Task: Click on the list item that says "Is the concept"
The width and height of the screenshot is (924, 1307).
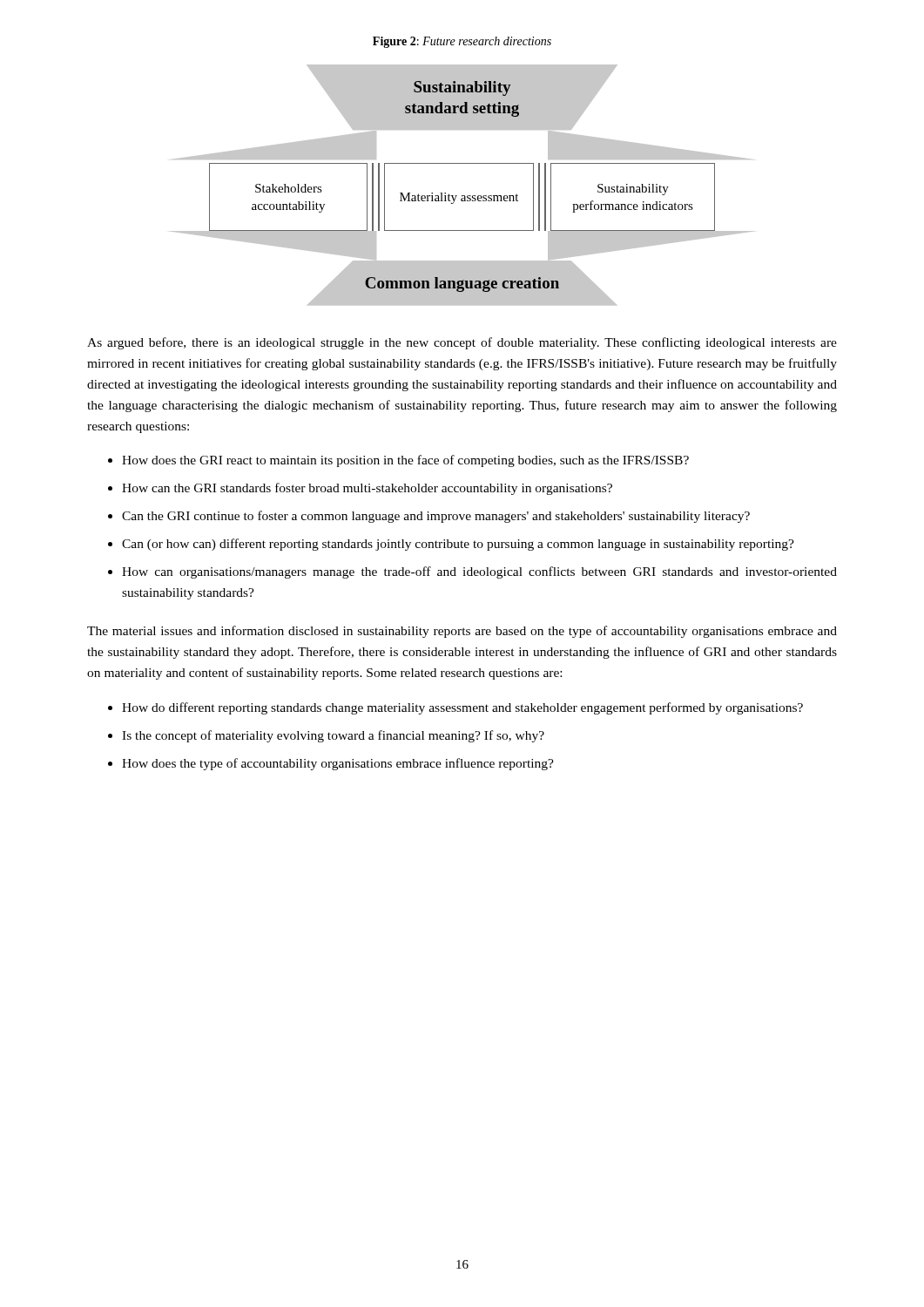Action: [333, 735]
